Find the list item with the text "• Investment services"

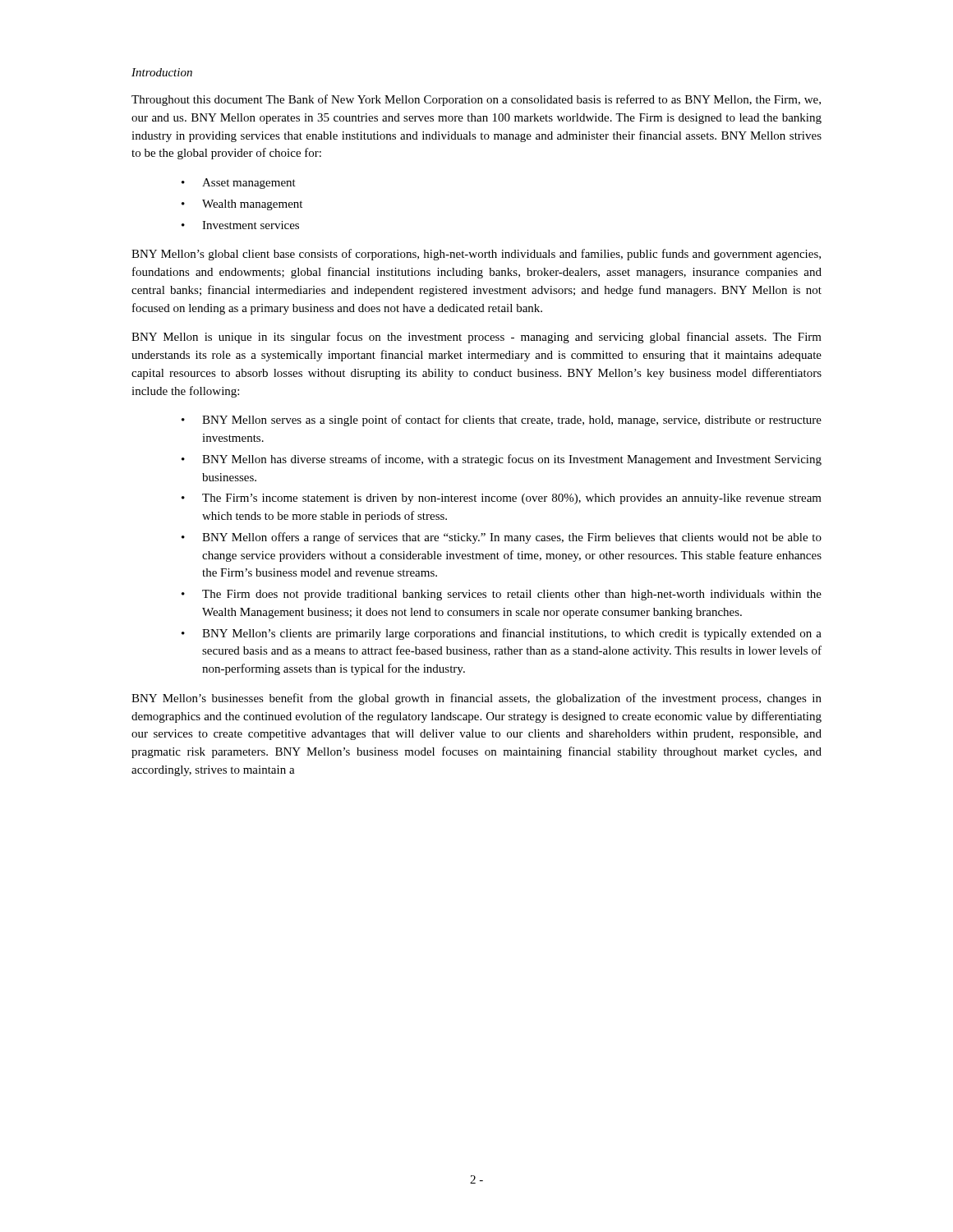pyautogui.click(x=240, y=225)
